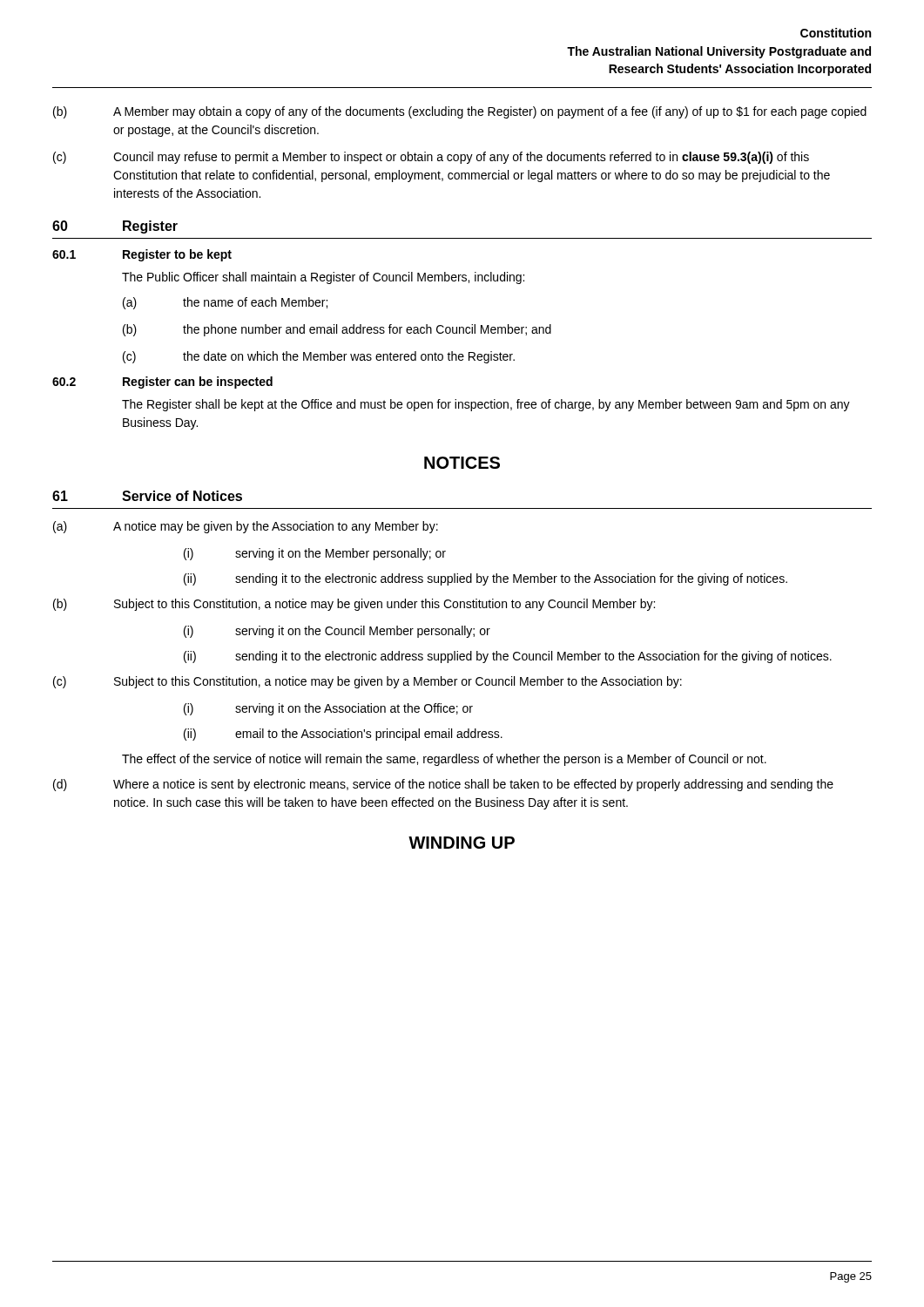The height and width of the screenshot is (1307, 924).
Task: Locate the list item that reads "(b) Subject to this Constitution,"
Action: coord(462,604)
